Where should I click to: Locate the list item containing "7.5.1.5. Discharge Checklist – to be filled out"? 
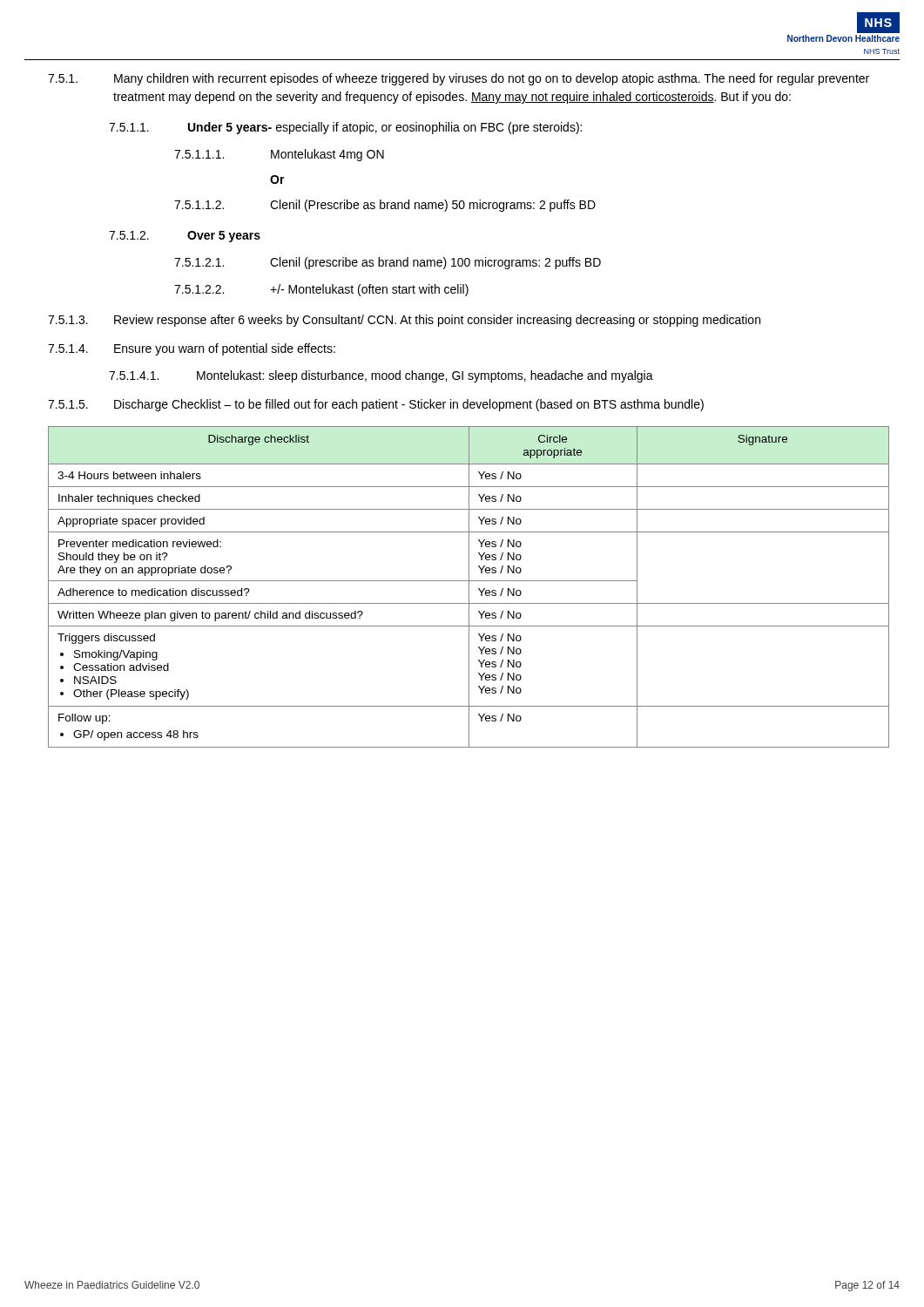376,405
